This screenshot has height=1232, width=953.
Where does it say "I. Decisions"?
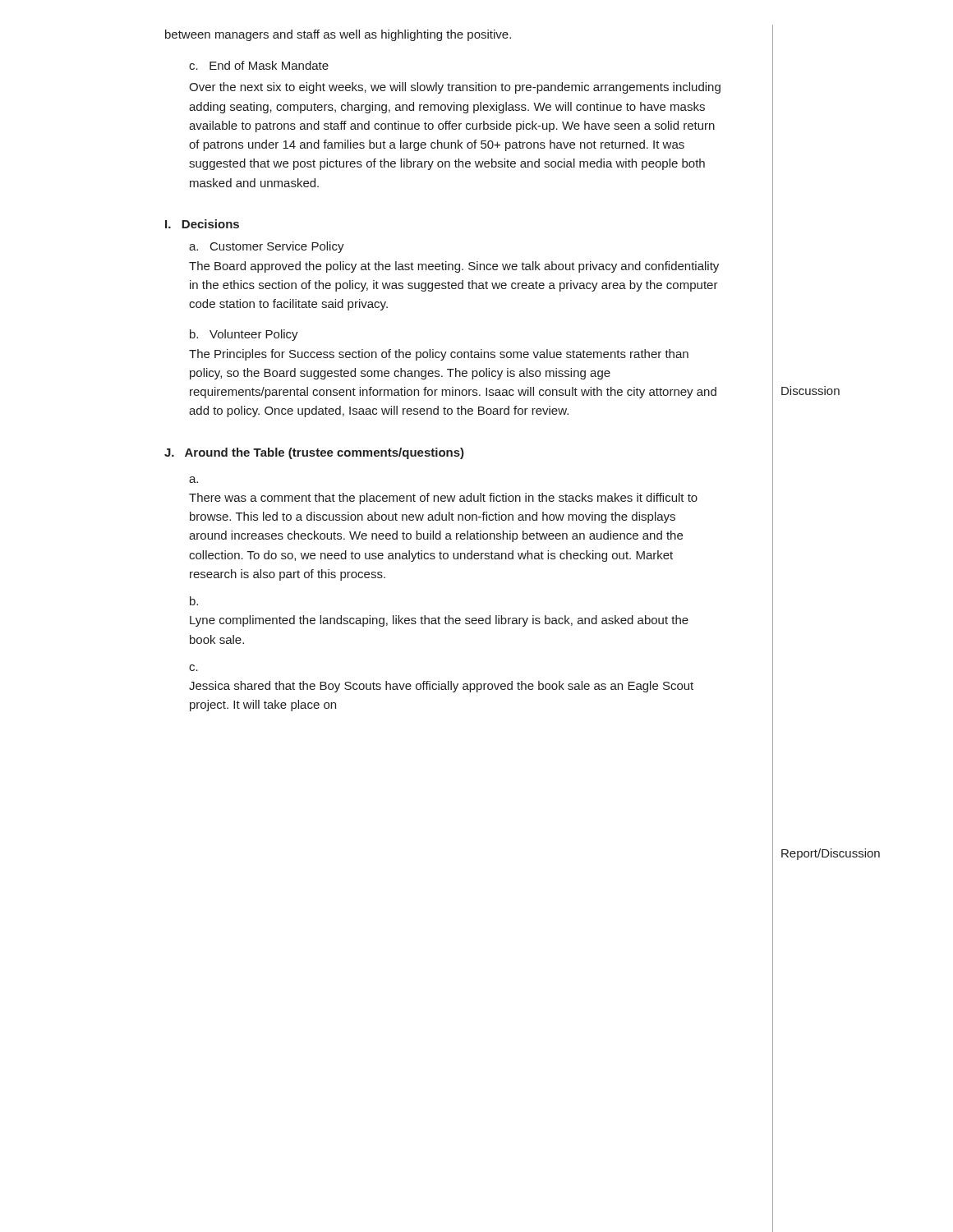(202, 224)
